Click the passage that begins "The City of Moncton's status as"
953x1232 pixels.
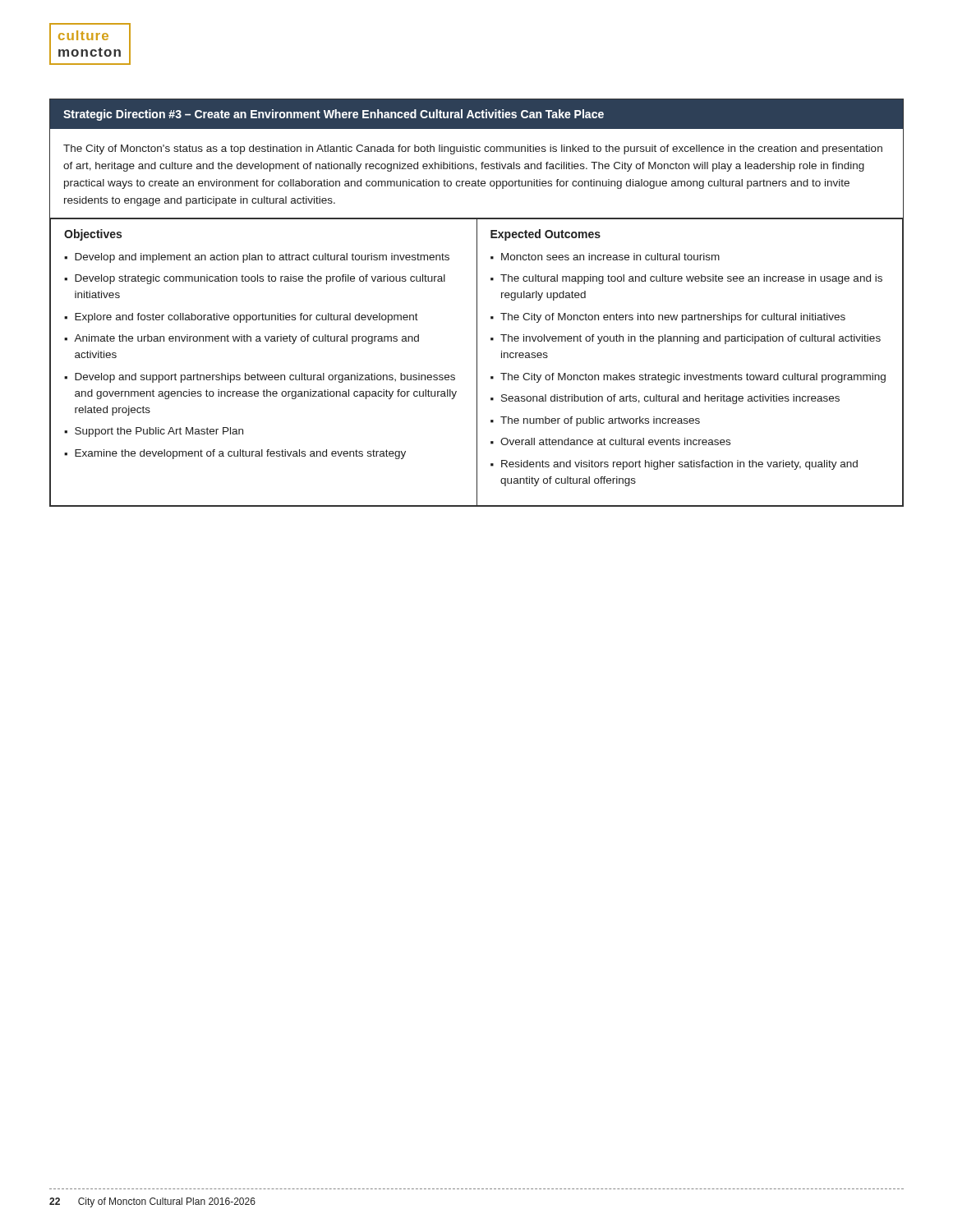[476, 175]
